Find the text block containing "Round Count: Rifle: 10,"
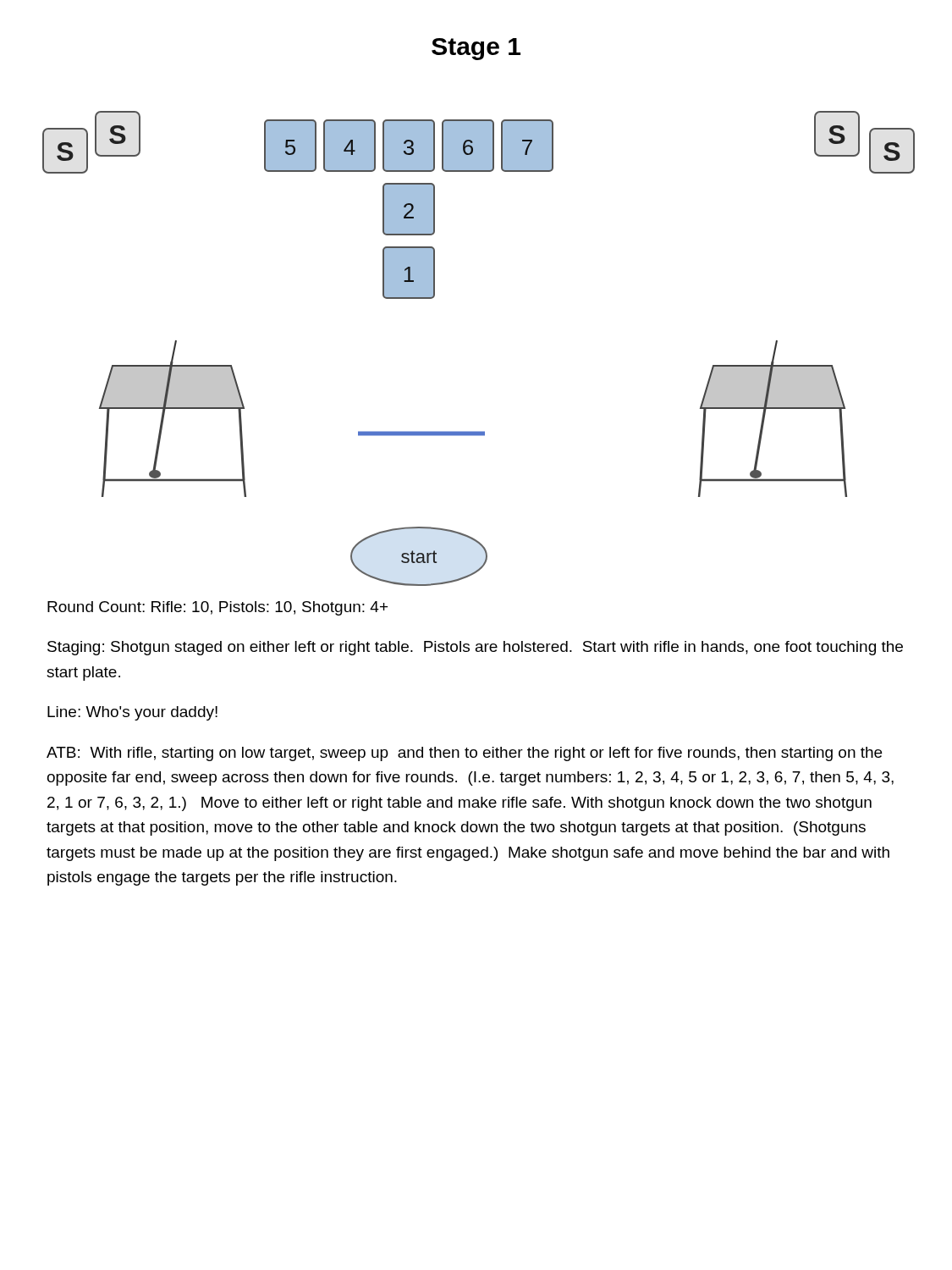Viewport: 952px width, 1270px height. (217, 607)
